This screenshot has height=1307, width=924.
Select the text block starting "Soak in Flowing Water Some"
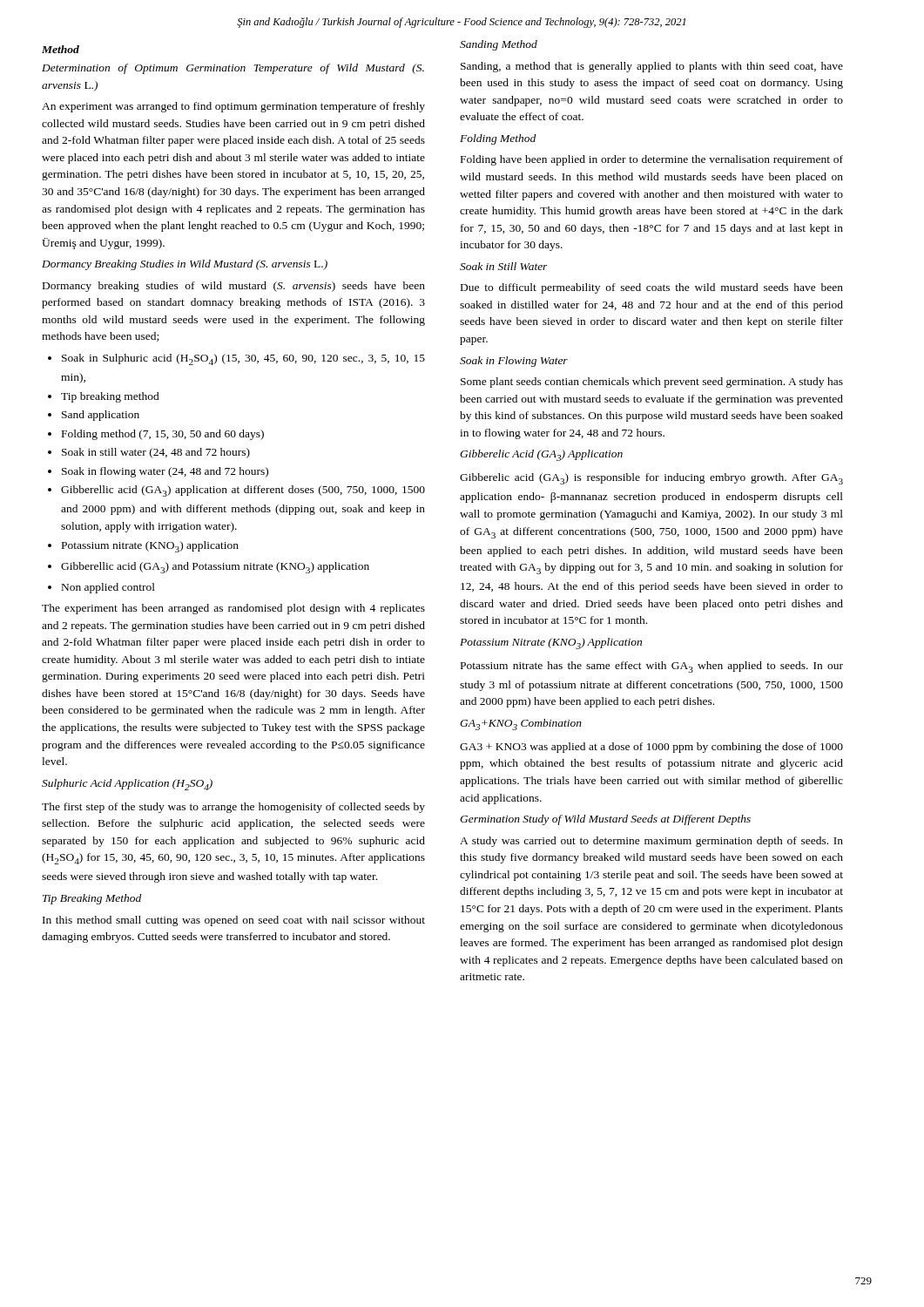(651, 396)
